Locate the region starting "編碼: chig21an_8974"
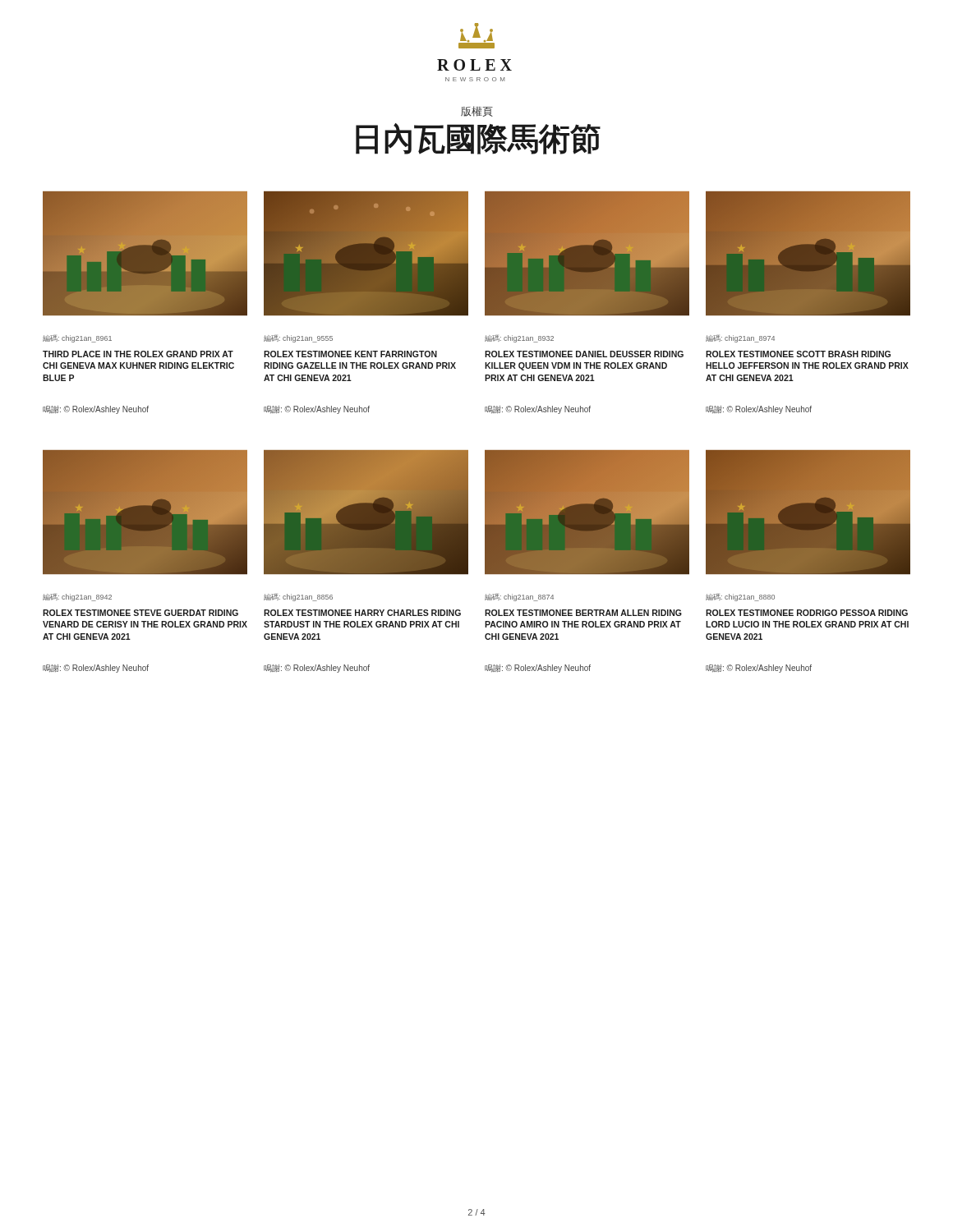The width and height of the screenshot is (953, 1232). (x=740, y=338)
